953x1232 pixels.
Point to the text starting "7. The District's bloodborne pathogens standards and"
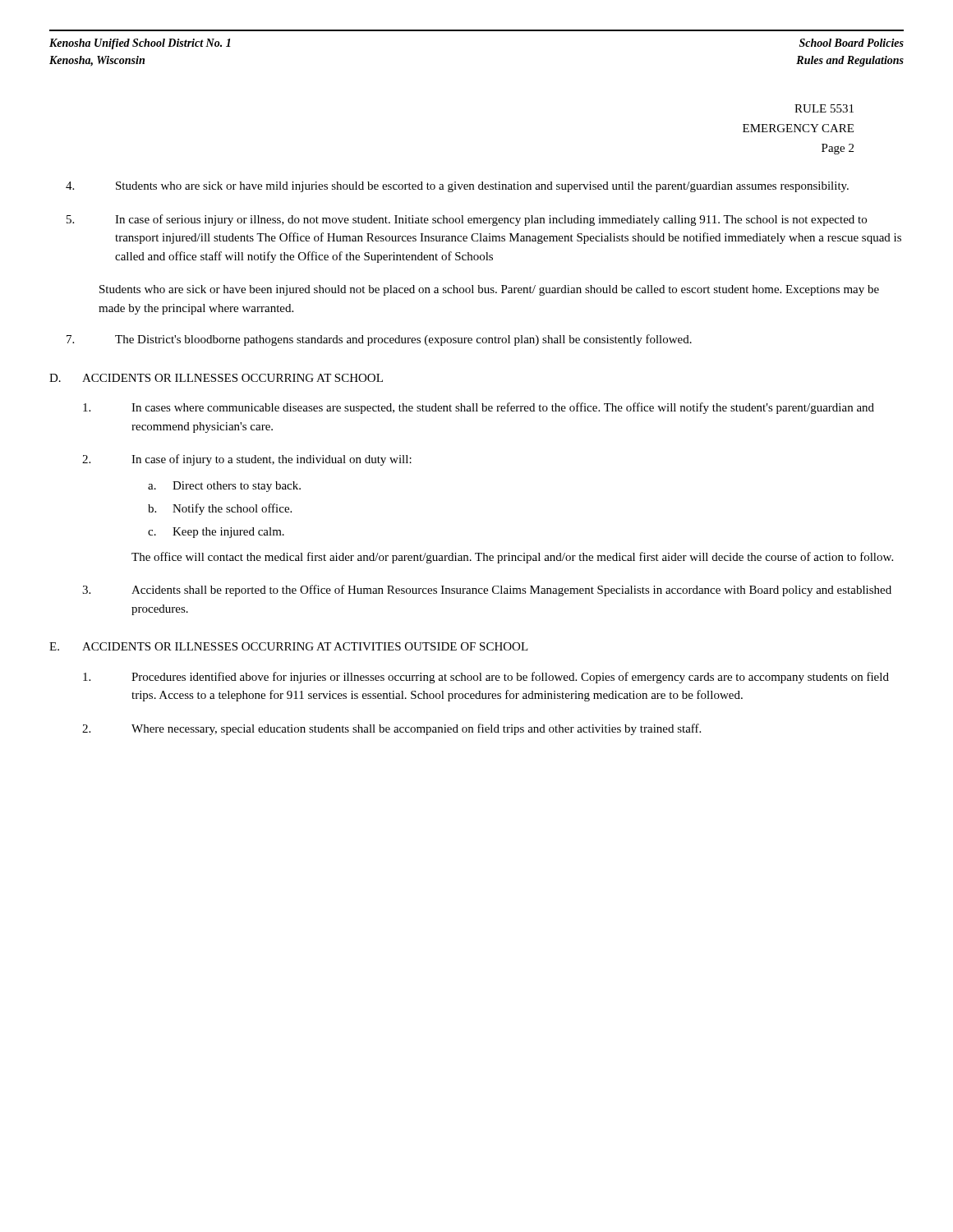[476, 339]
